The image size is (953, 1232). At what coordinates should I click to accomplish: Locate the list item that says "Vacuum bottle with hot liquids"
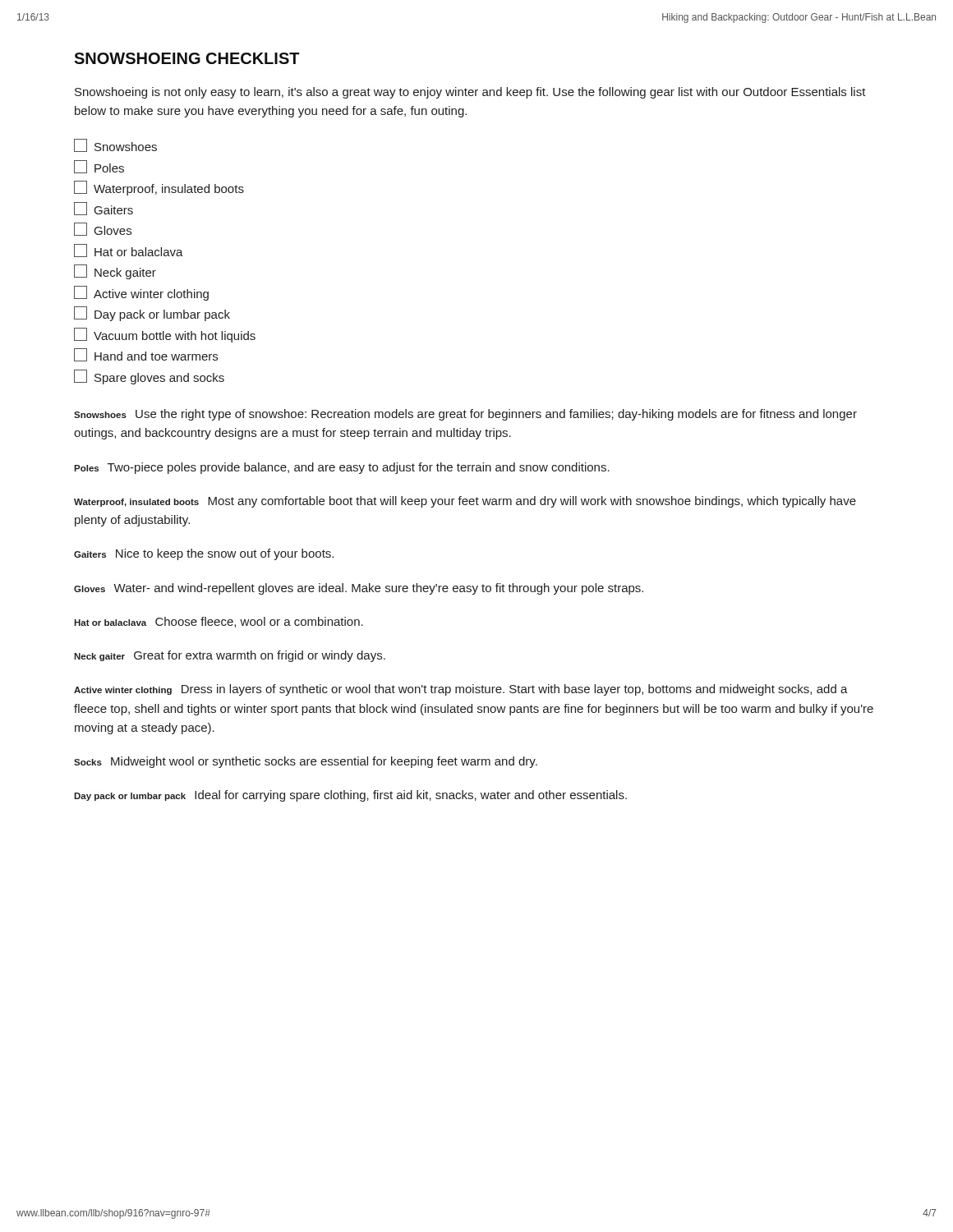click(165, 335)
